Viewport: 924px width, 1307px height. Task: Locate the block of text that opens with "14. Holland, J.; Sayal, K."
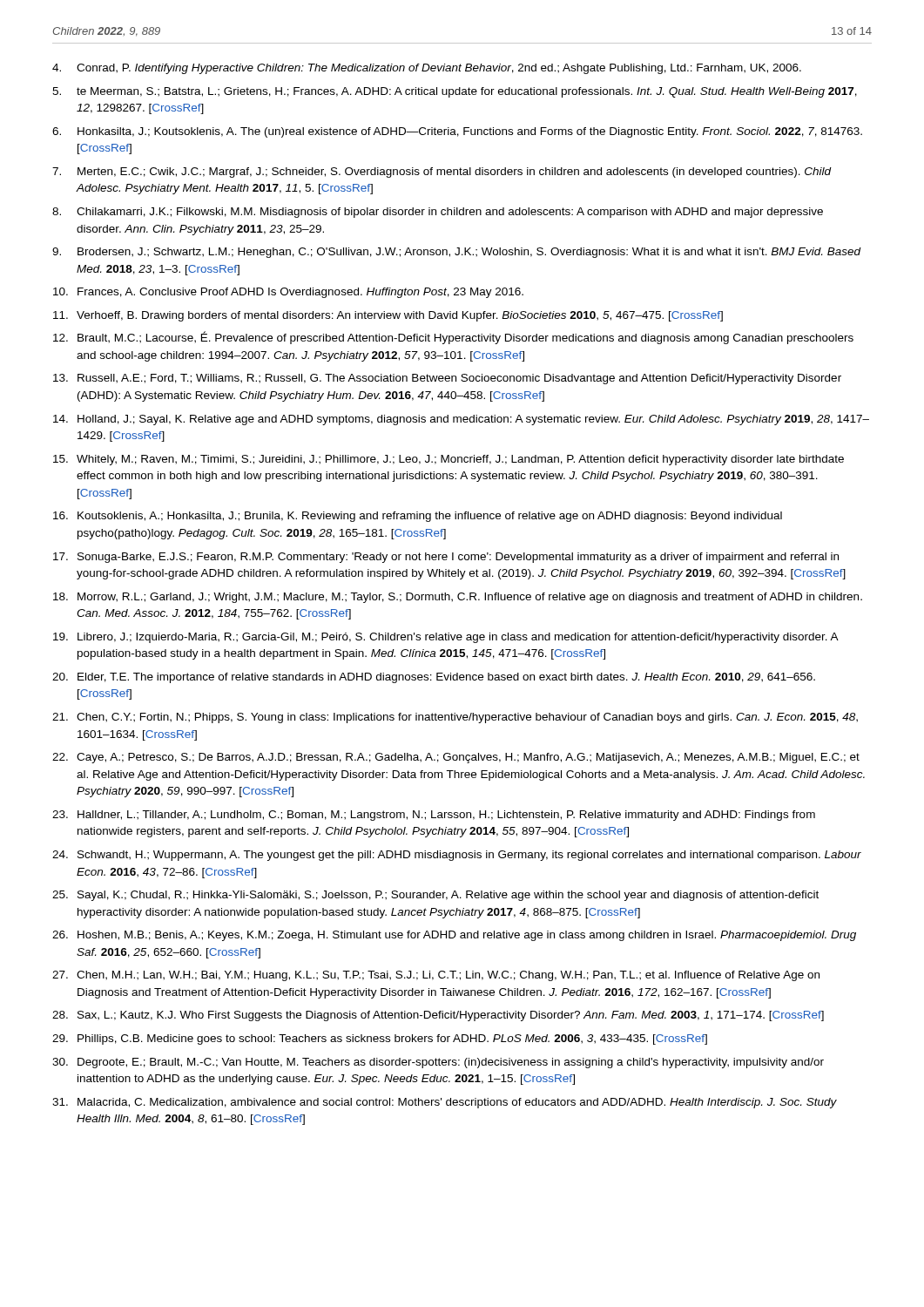pyautogui.click(x=462, y=427)
